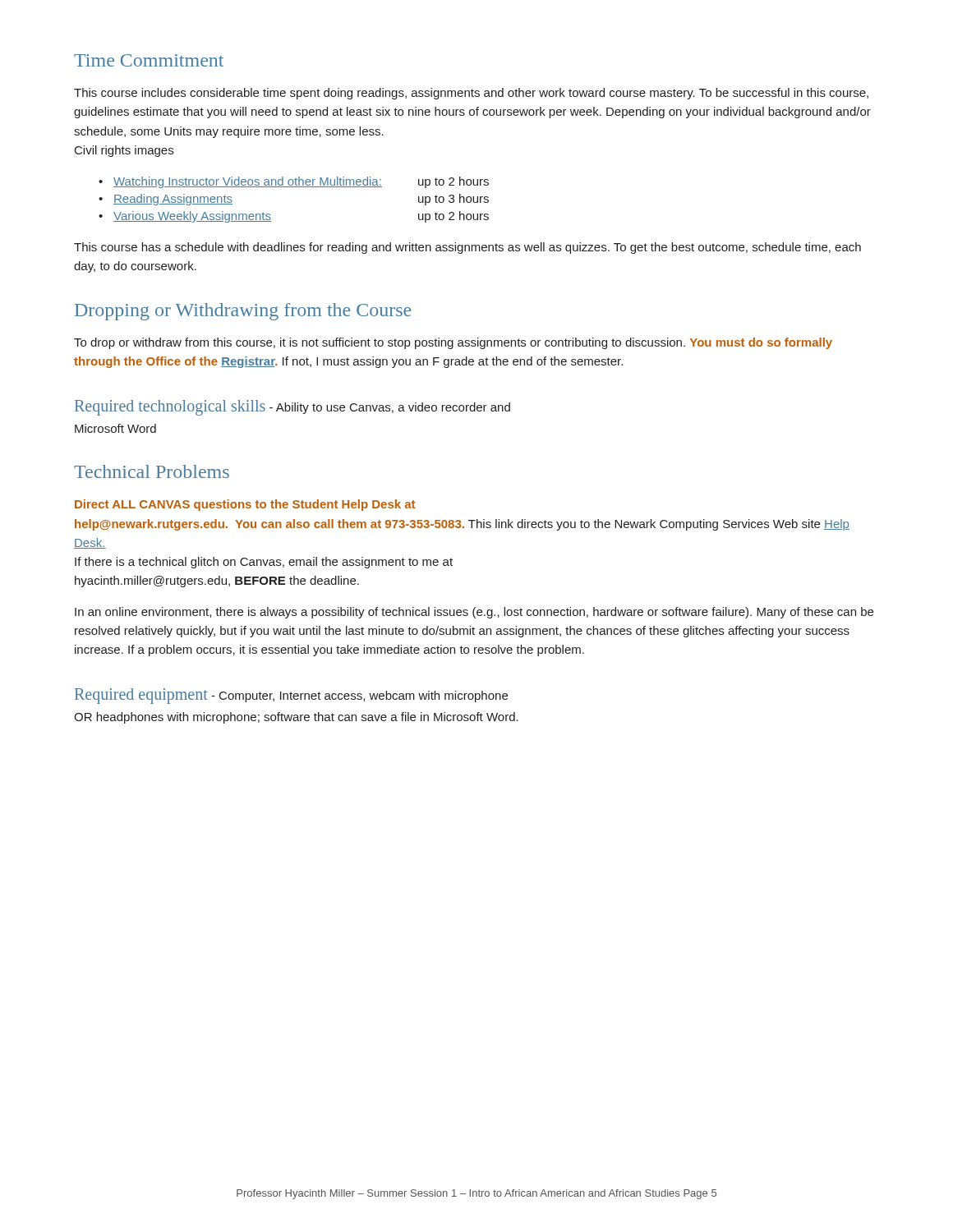Where is the passage that starts "This course has a schedule with deadlines"?
Screen dimensions: 1232x953
(x=468, y=256)
